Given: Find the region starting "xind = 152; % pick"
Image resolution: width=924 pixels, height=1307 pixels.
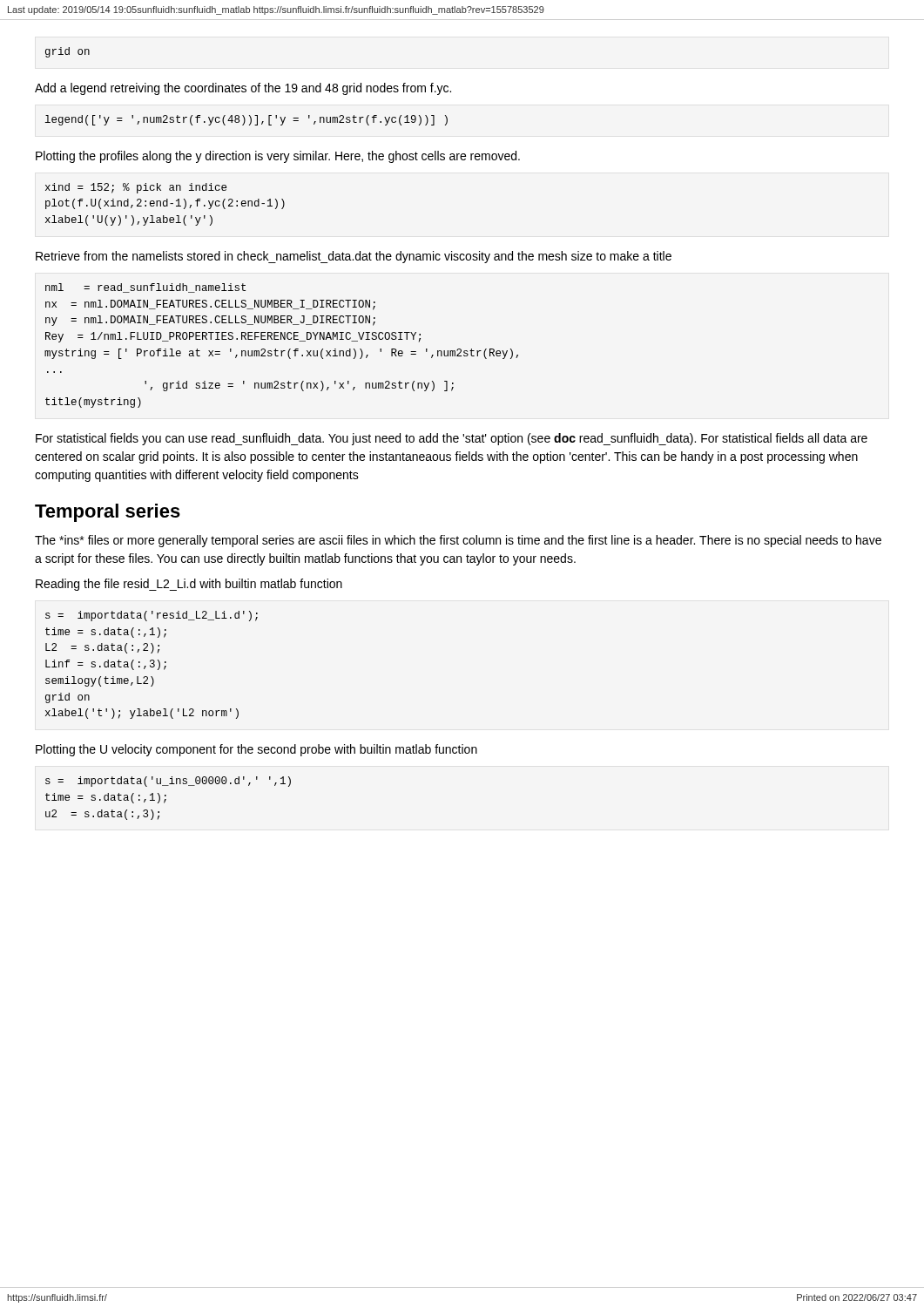Looking at the screenshot, I should [136, 188].
